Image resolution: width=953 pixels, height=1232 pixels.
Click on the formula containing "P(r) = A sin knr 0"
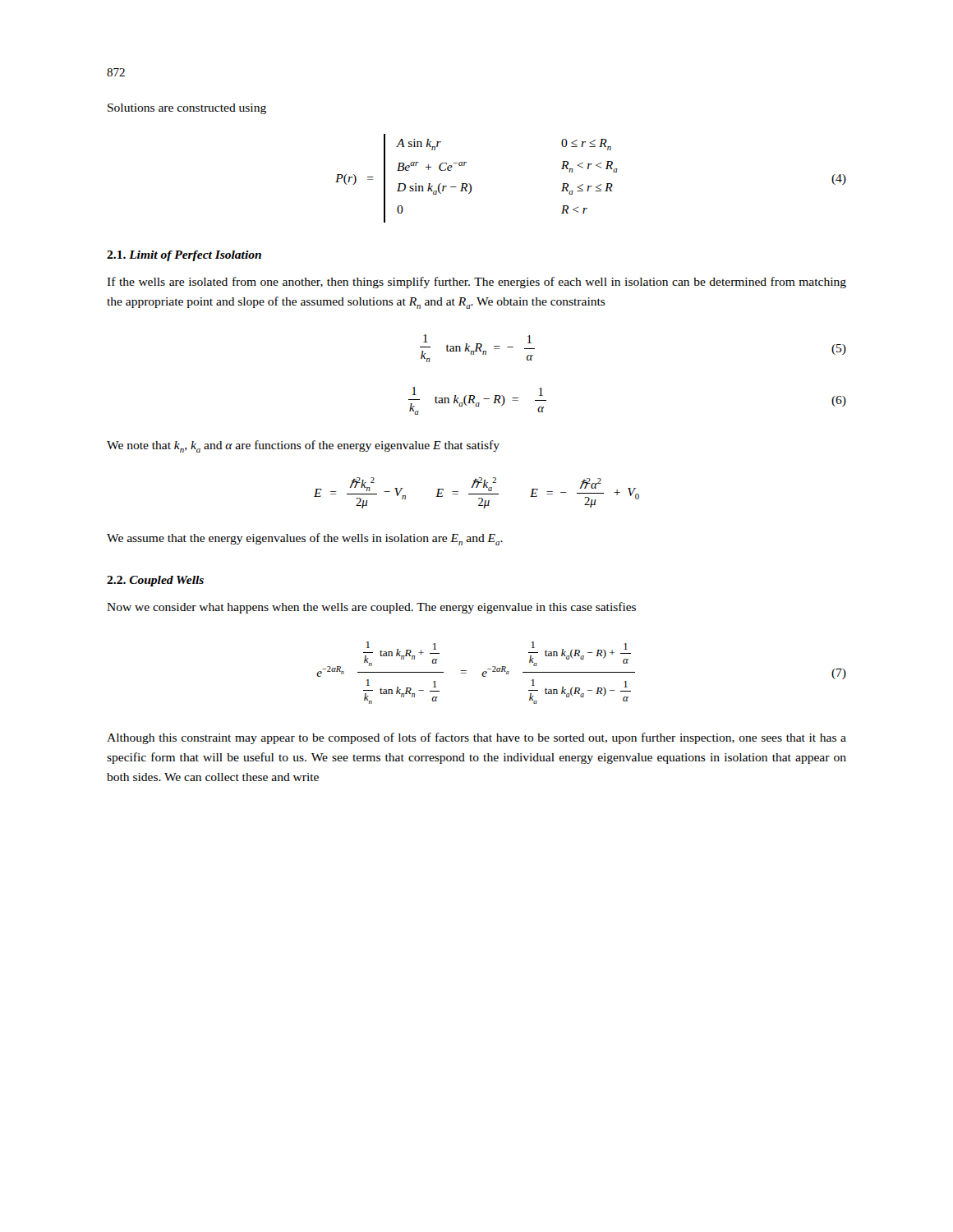click(591, 178)
